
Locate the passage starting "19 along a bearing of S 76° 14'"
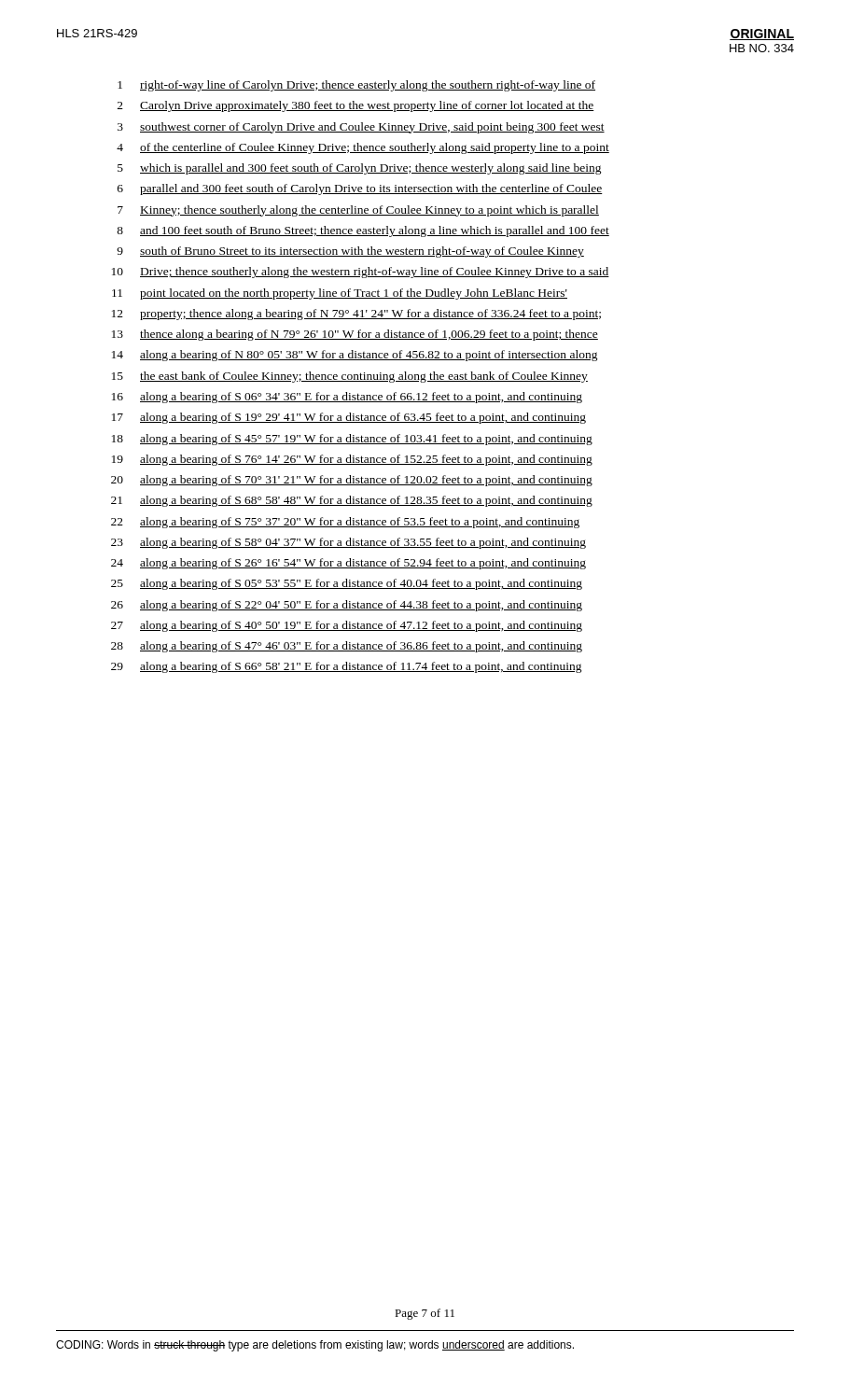[434, 459]
